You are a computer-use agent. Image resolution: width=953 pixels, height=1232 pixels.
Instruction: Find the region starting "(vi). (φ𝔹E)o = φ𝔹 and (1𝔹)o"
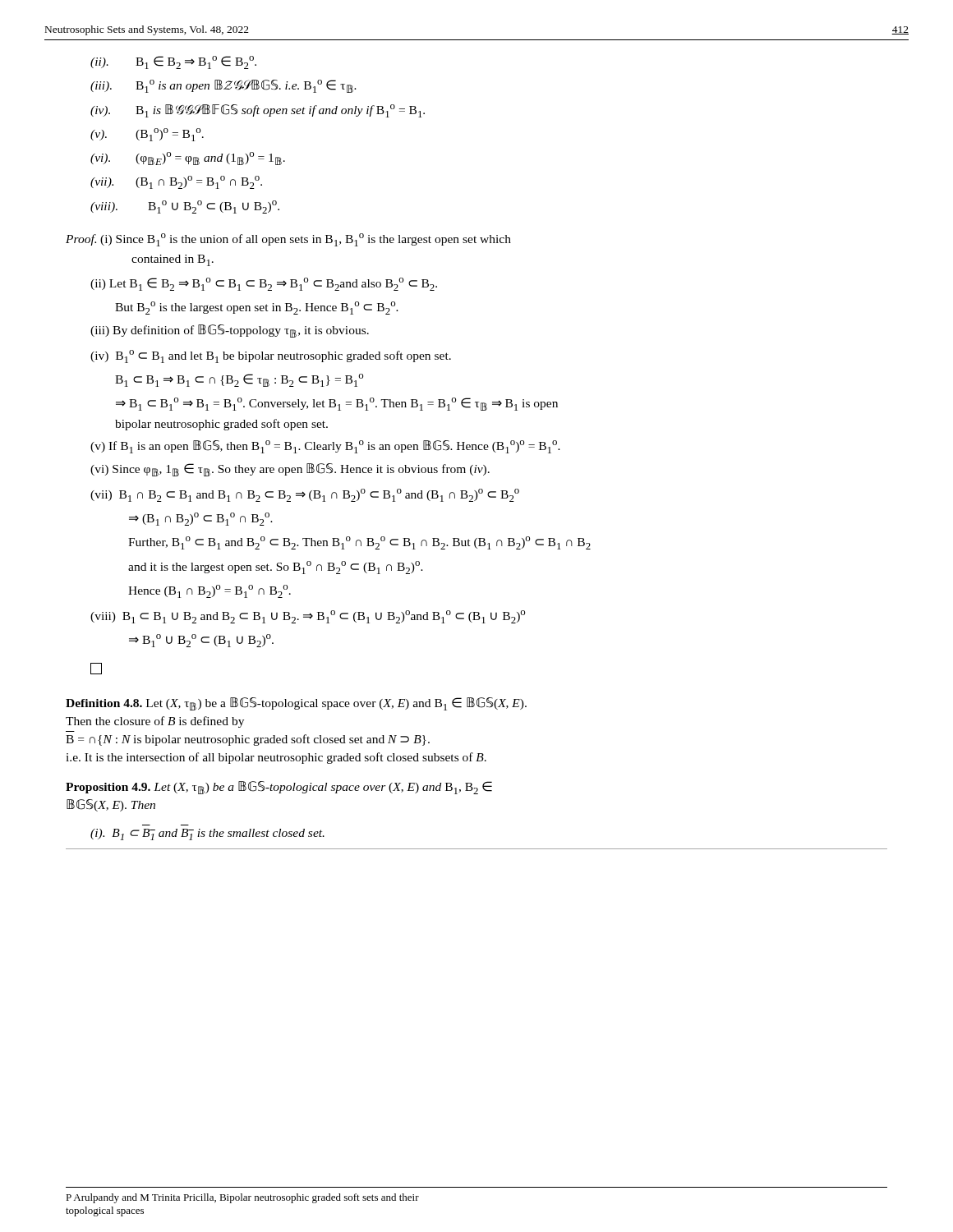[x=188, y=158]
